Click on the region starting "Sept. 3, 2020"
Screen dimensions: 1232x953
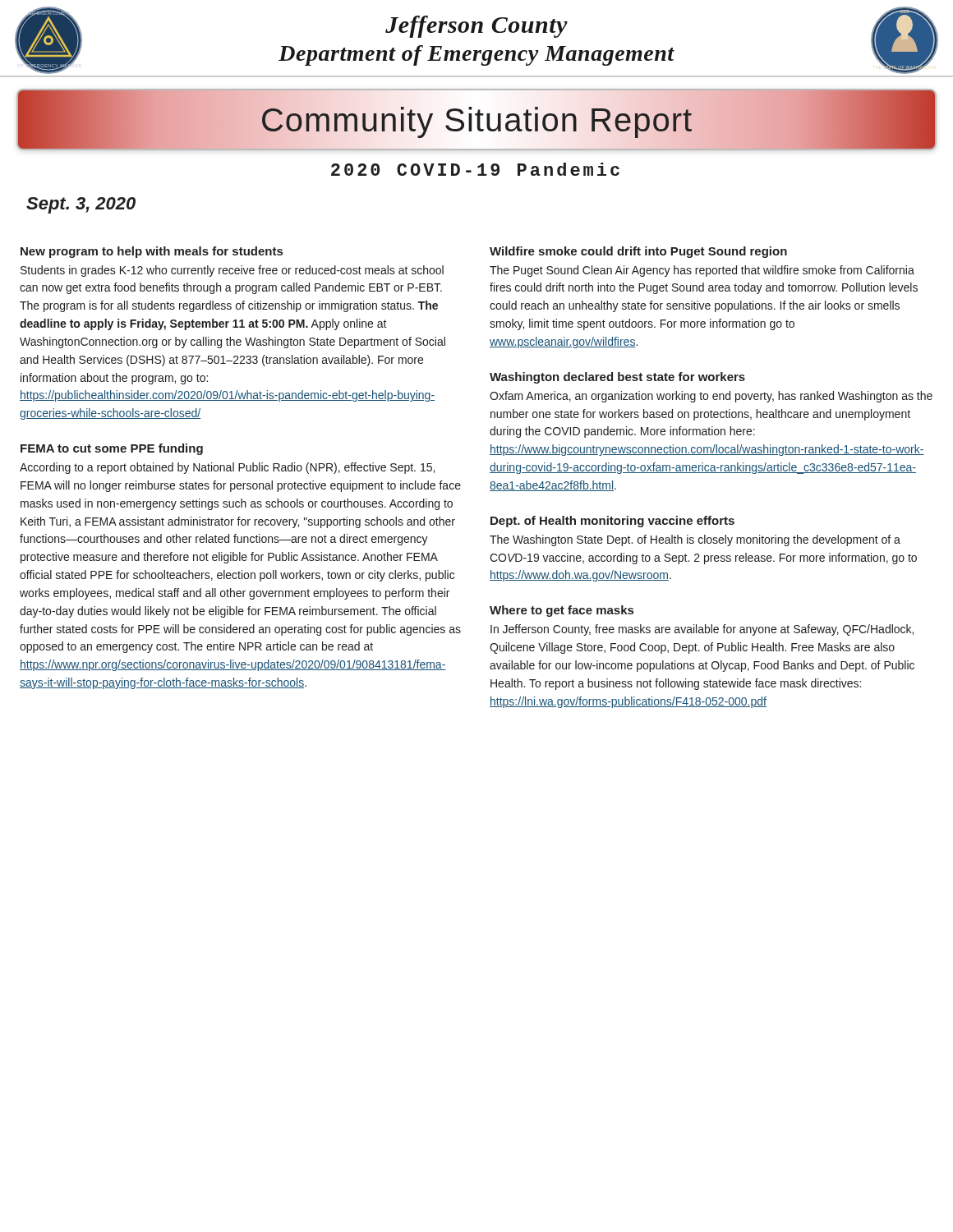point(81,203)
